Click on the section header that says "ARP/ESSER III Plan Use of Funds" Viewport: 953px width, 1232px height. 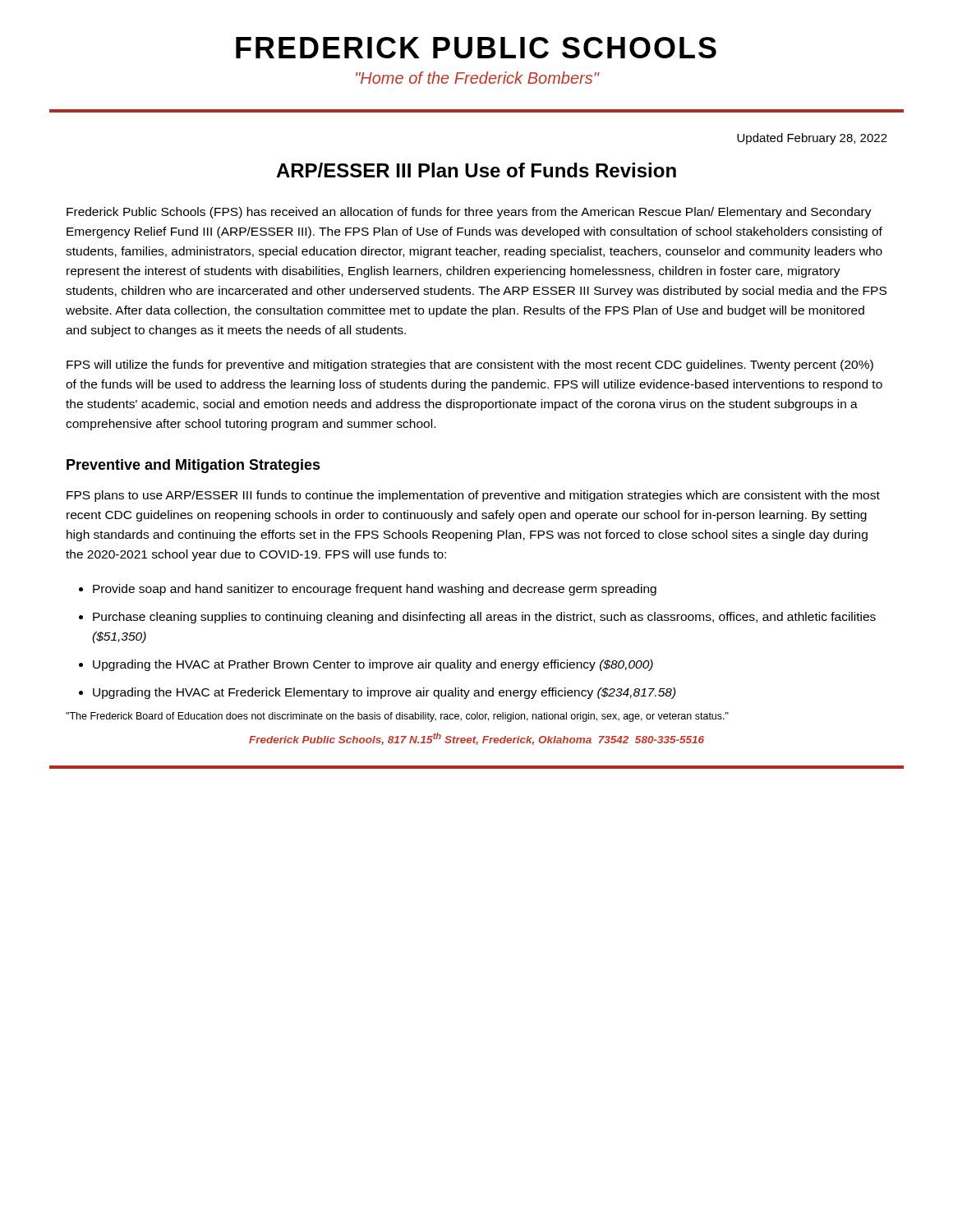[x=476, y=170]
